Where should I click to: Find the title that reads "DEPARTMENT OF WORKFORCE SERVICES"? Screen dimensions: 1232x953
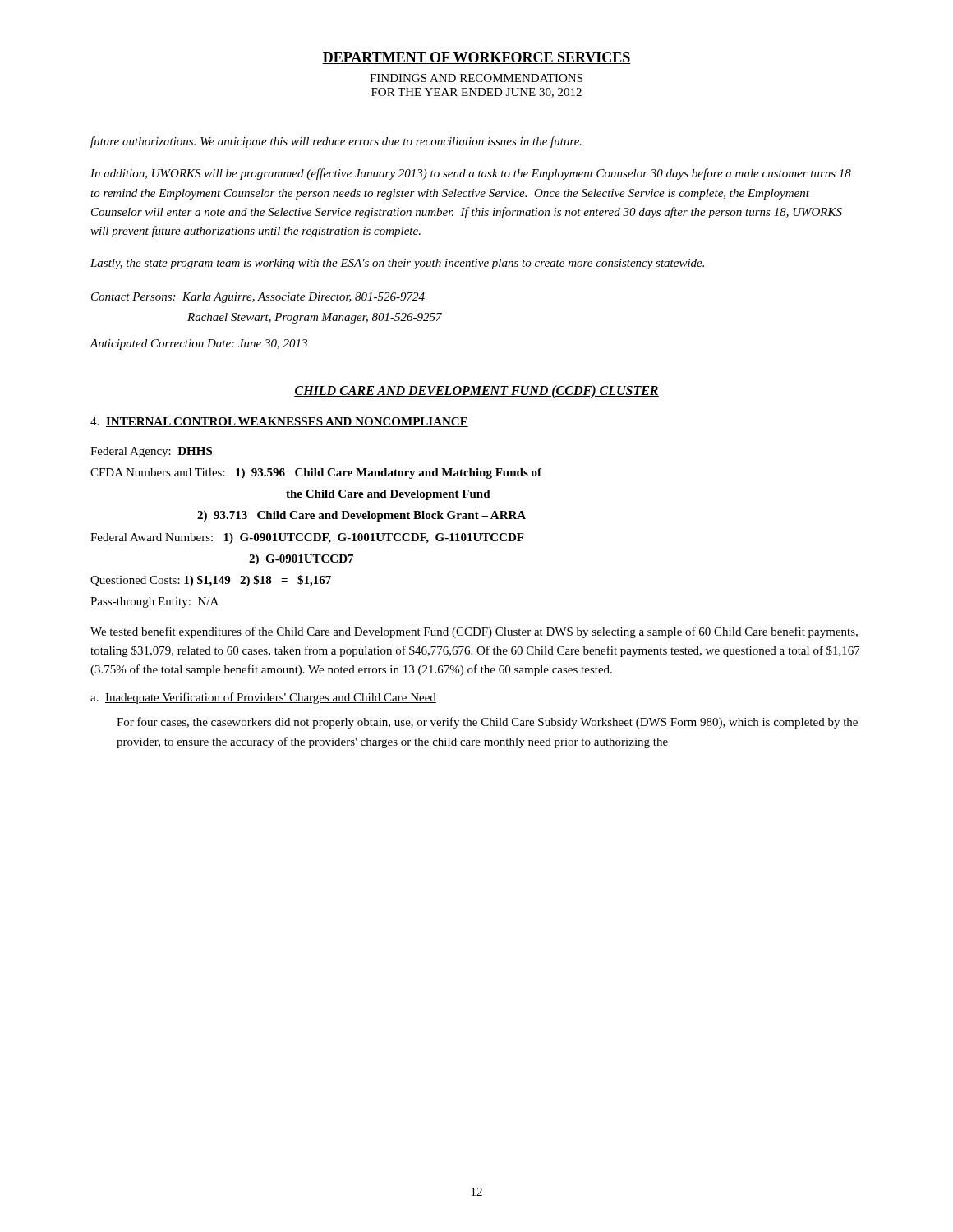476,57
